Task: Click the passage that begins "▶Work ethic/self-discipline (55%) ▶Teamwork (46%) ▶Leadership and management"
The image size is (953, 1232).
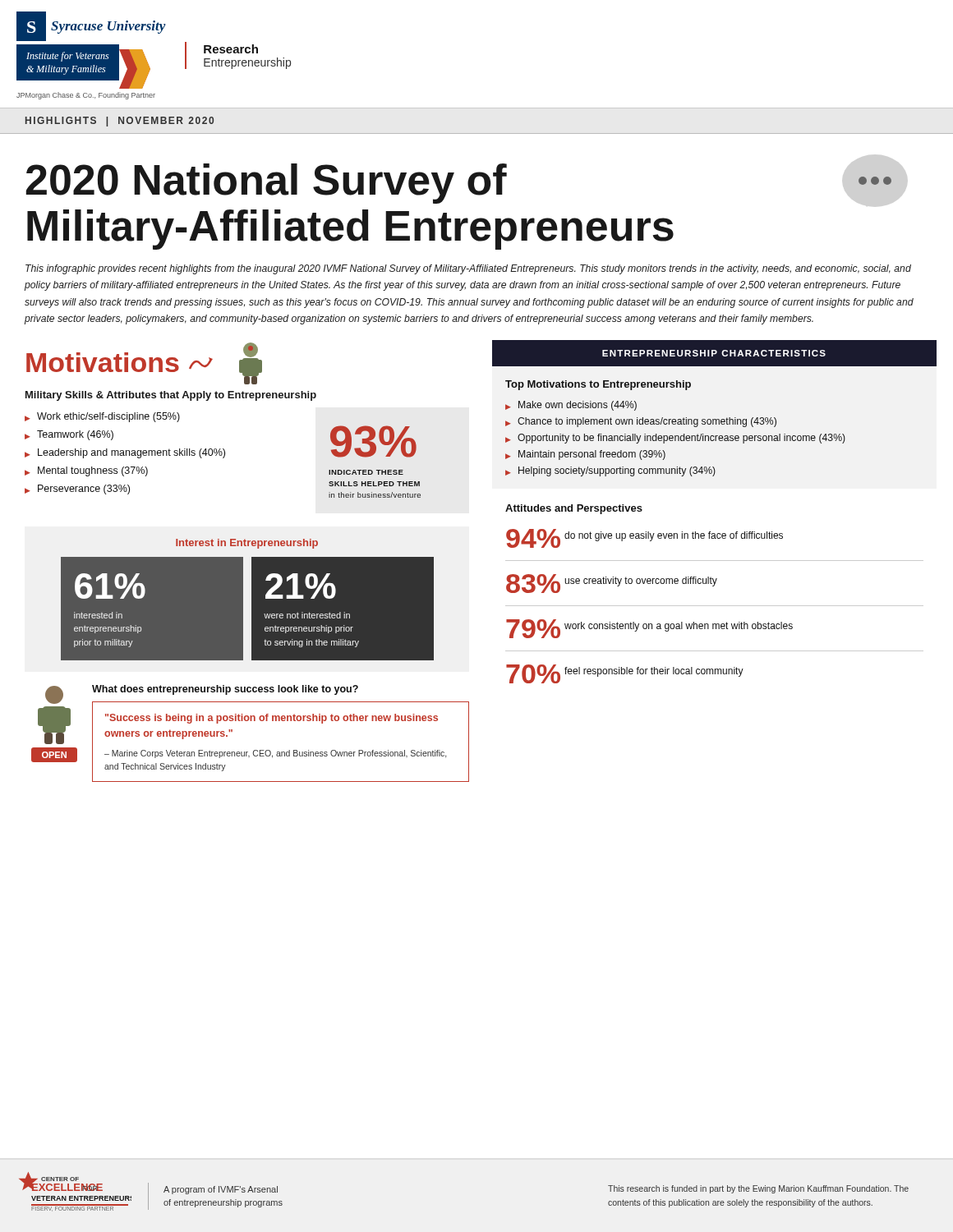Action: coord(164,452)
